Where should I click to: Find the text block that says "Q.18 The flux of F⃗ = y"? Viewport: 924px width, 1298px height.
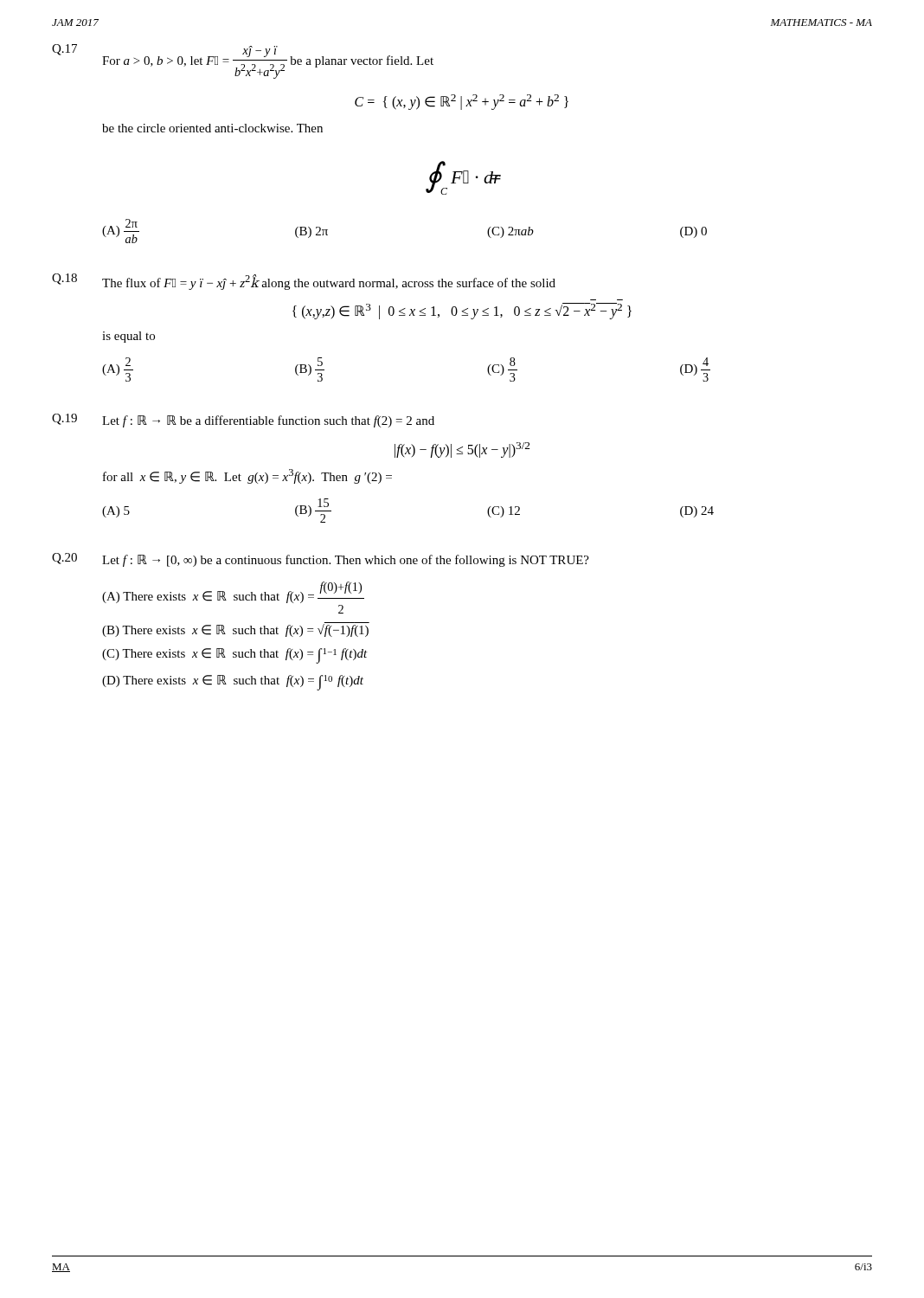[304, 282]
